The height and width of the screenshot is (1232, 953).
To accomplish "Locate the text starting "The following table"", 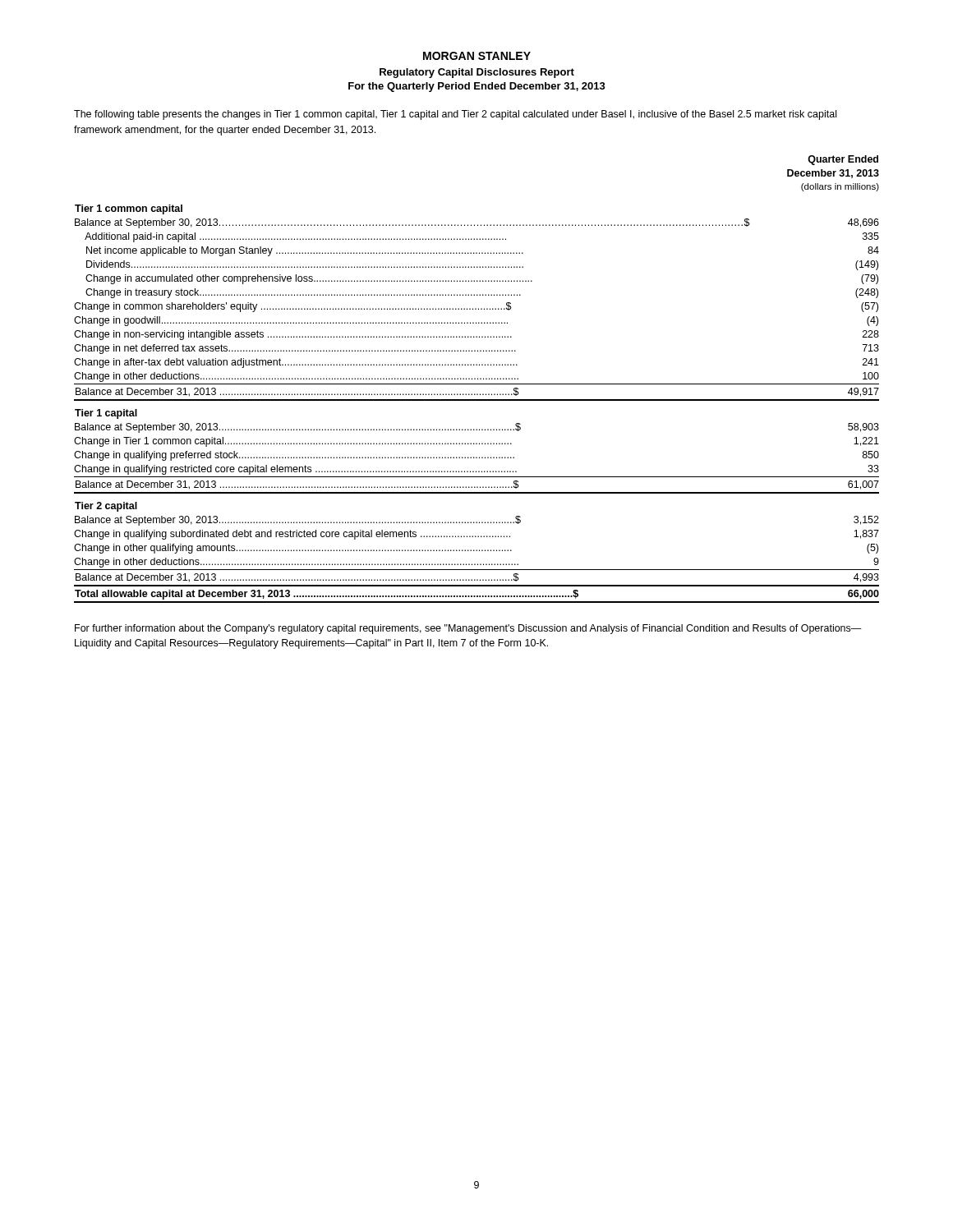I will [456, 122].
